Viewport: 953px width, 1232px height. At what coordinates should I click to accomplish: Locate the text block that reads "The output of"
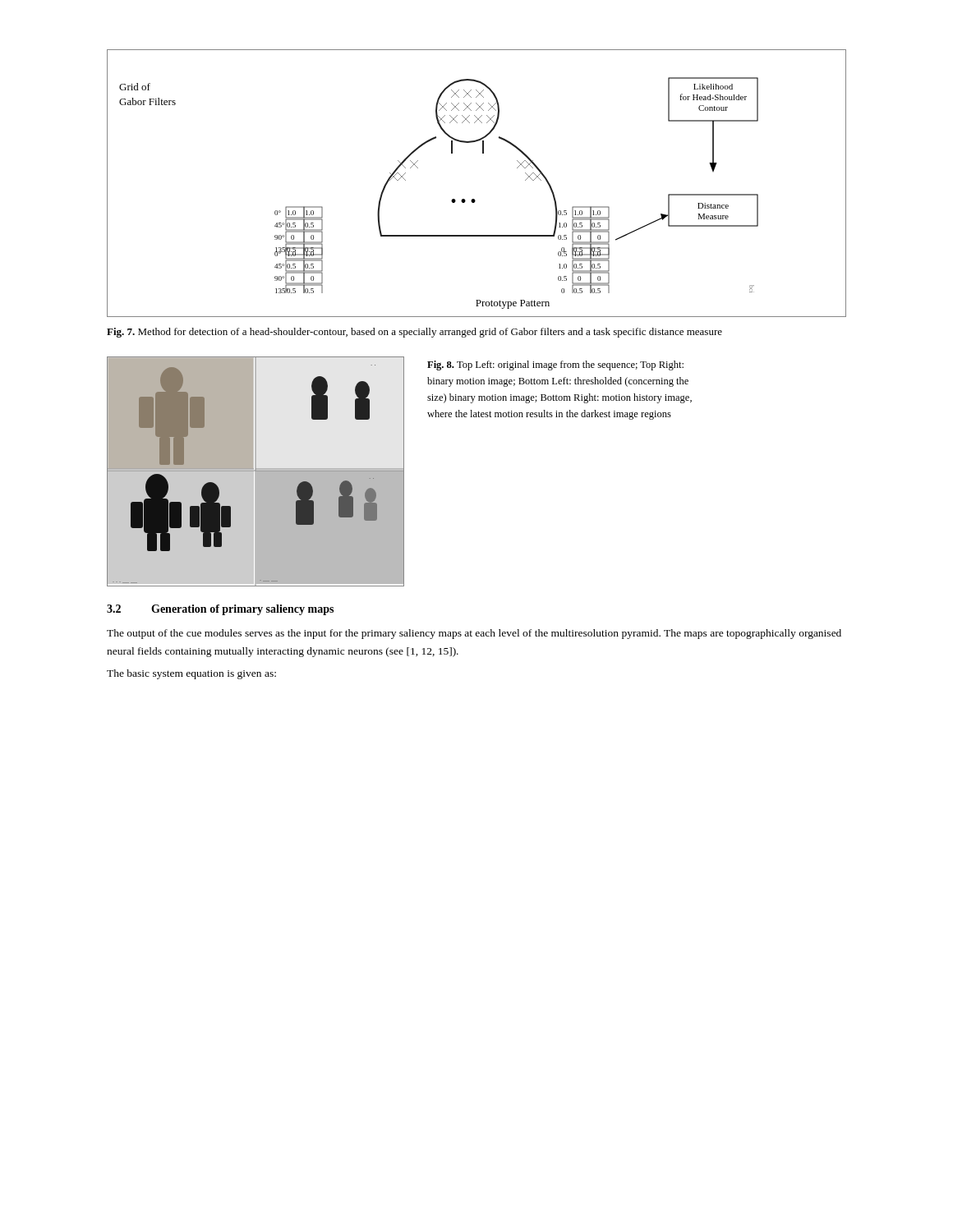pyautogui.click(x=474, y=642)
